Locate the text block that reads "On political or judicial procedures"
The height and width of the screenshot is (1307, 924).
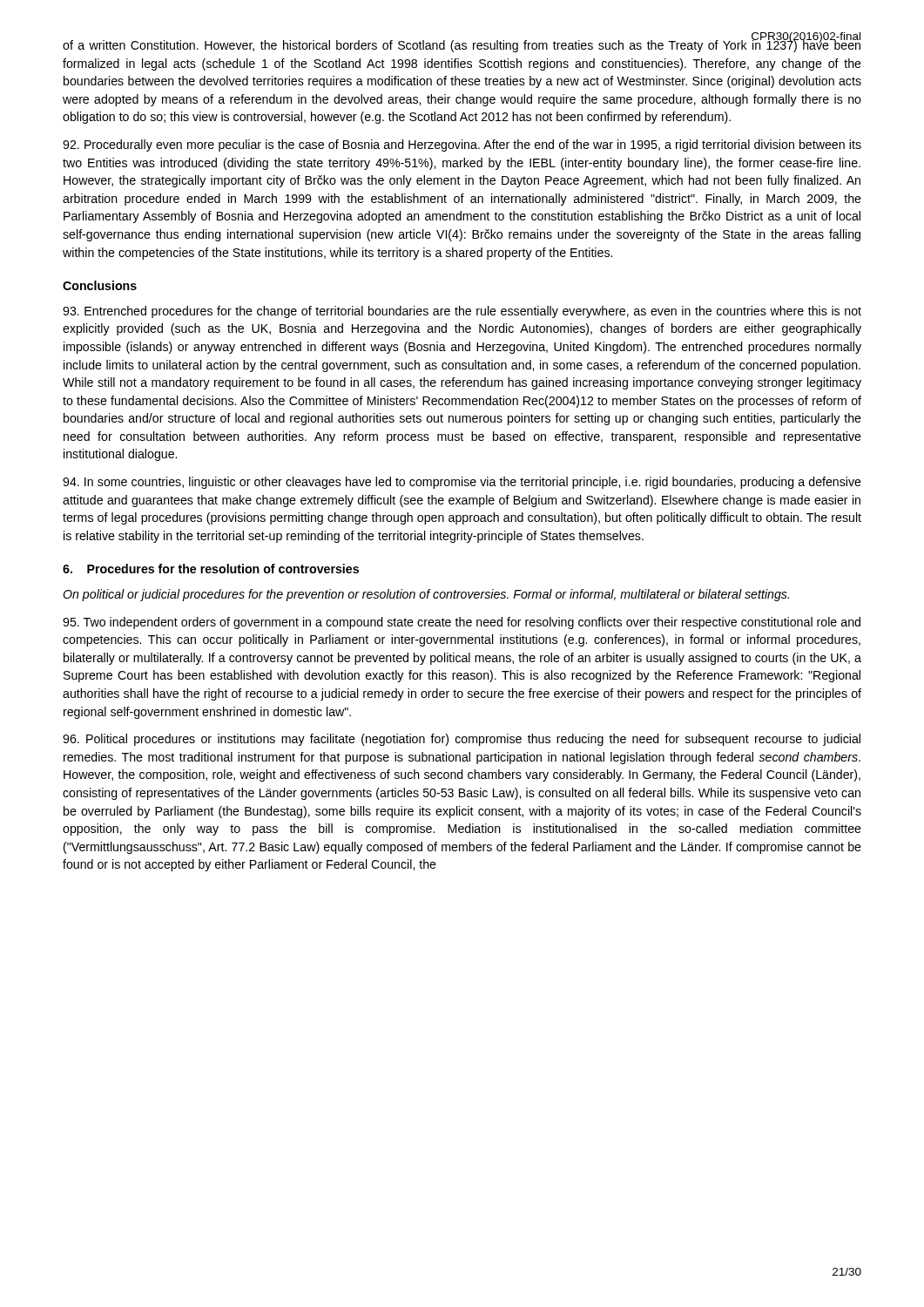click(427, 594)
